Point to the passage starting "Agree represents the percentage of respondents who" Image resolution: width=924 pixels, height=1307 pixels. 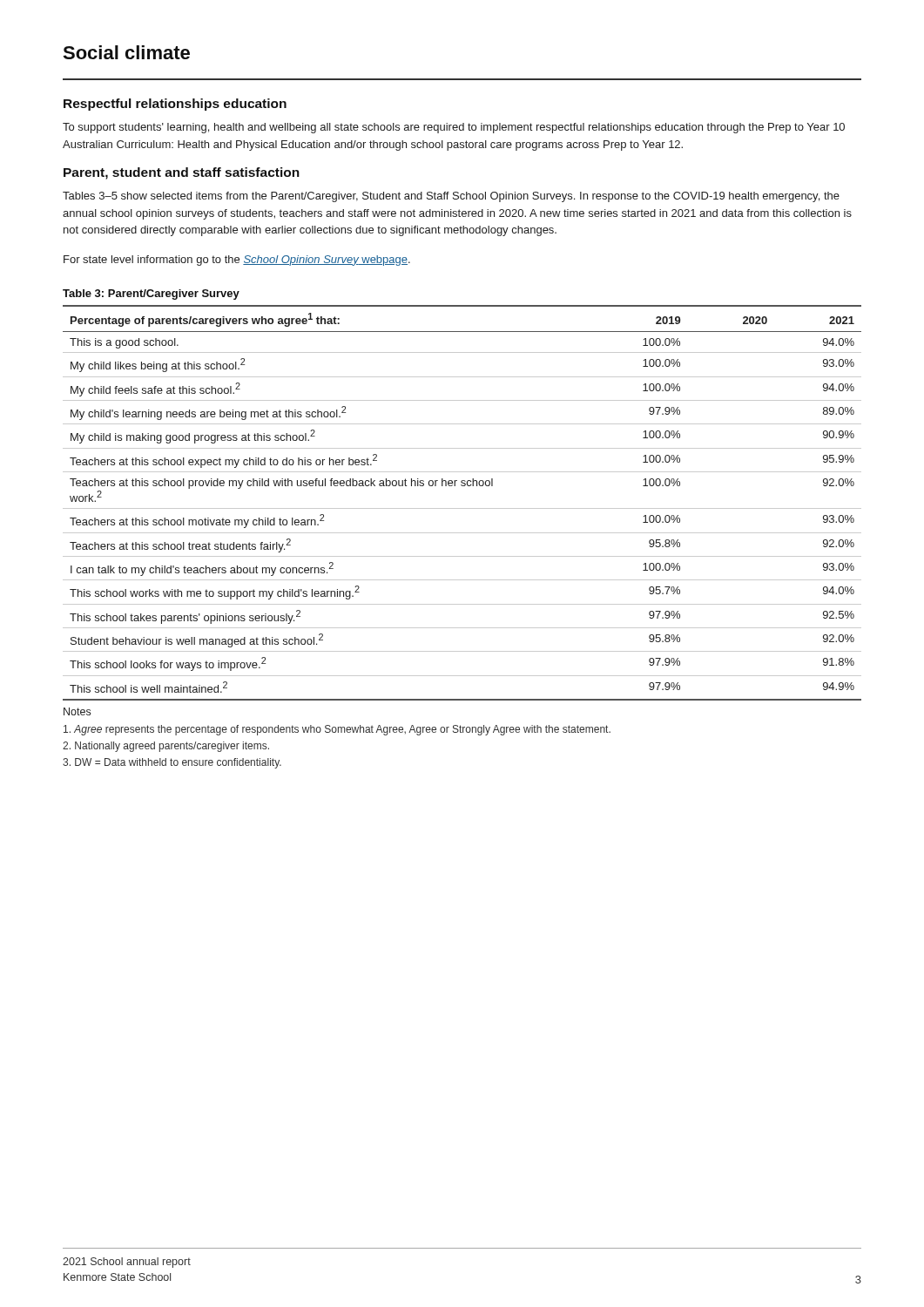[337, 730]
